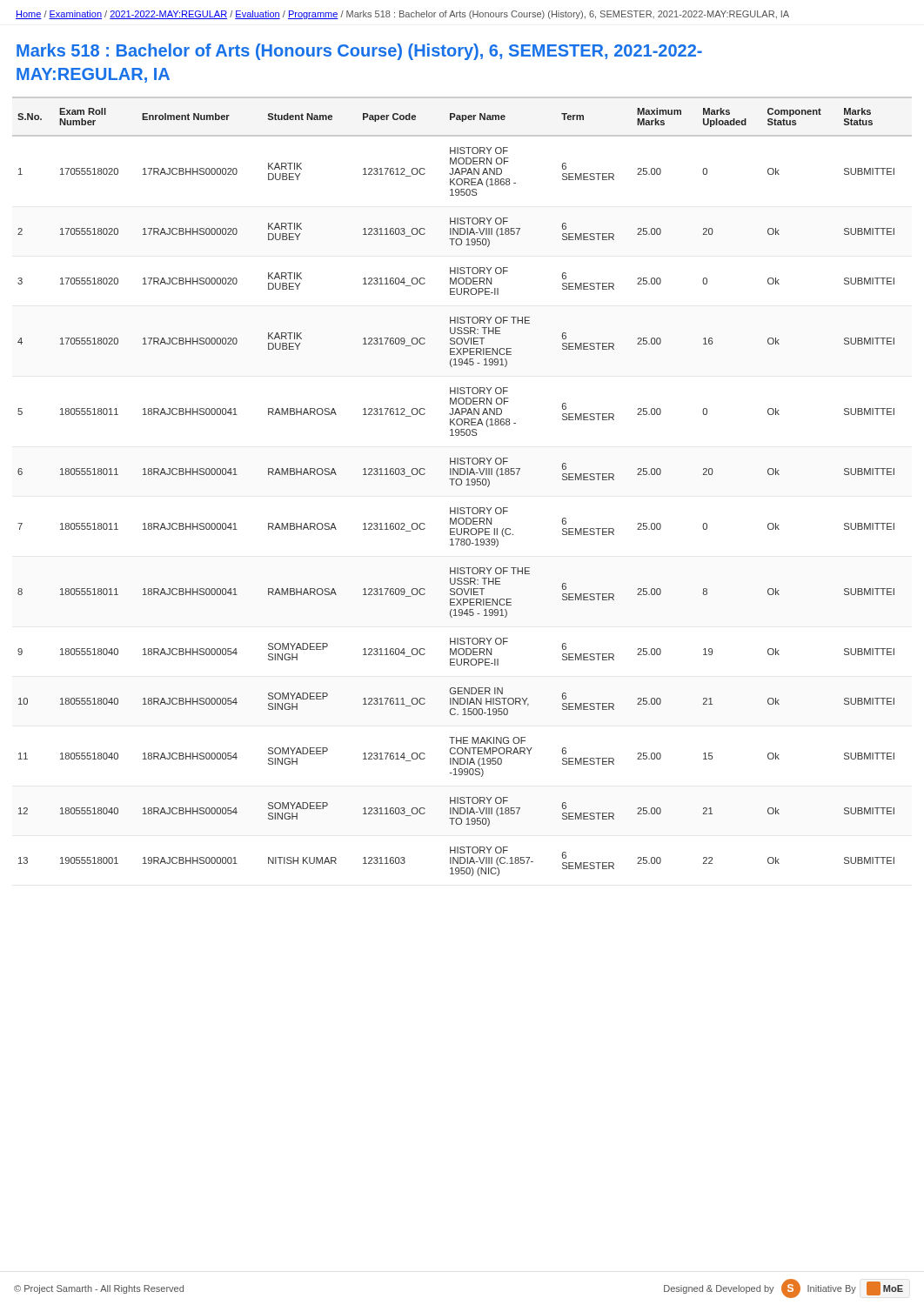Locate the element starting "Marks 518 :"
The height and width of the screenshot is (1305, 924).
462,63
